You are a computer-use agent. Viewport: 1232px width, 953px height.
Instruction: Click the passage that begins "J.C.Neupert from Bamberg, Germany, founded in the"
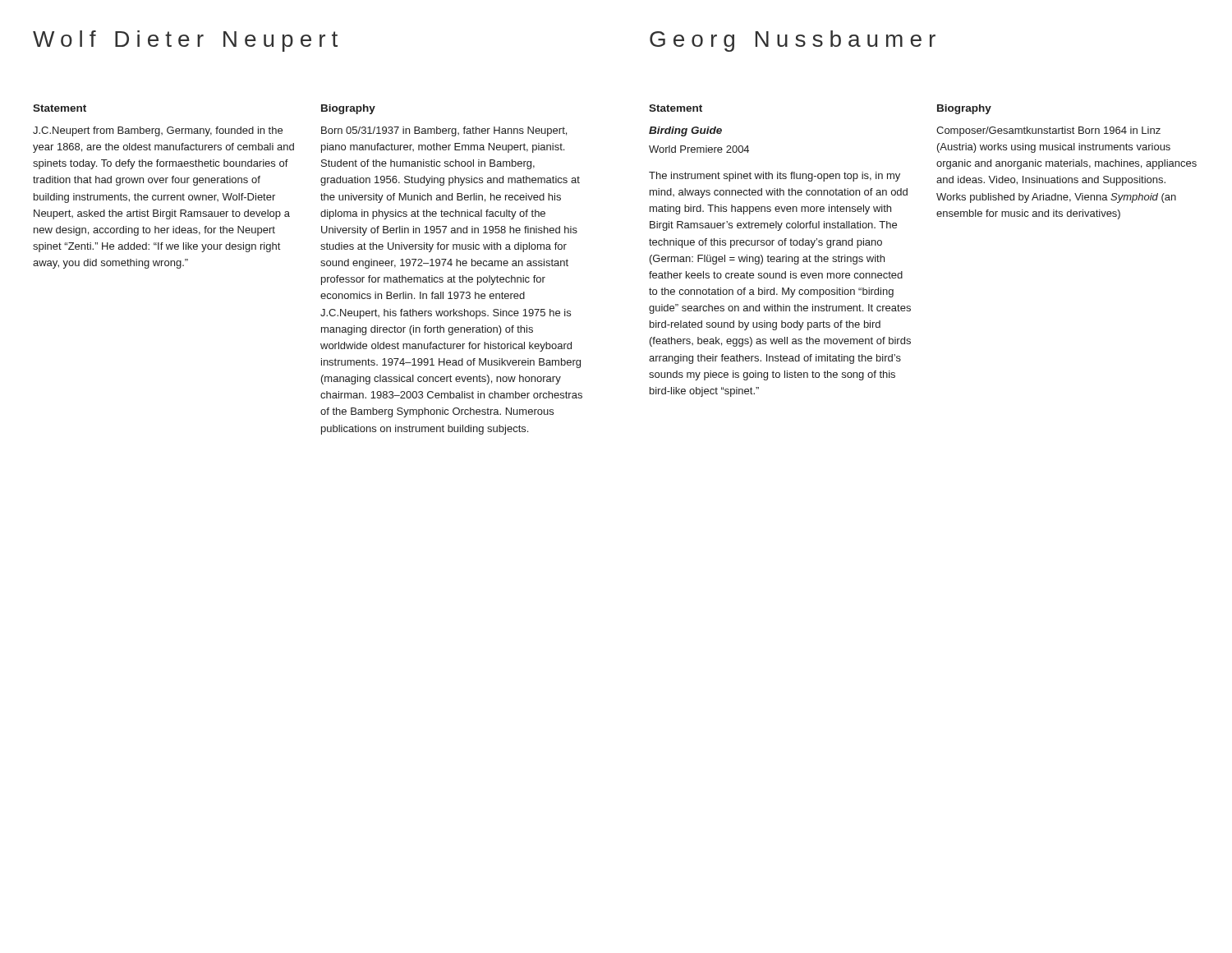[x=164, y=197]
